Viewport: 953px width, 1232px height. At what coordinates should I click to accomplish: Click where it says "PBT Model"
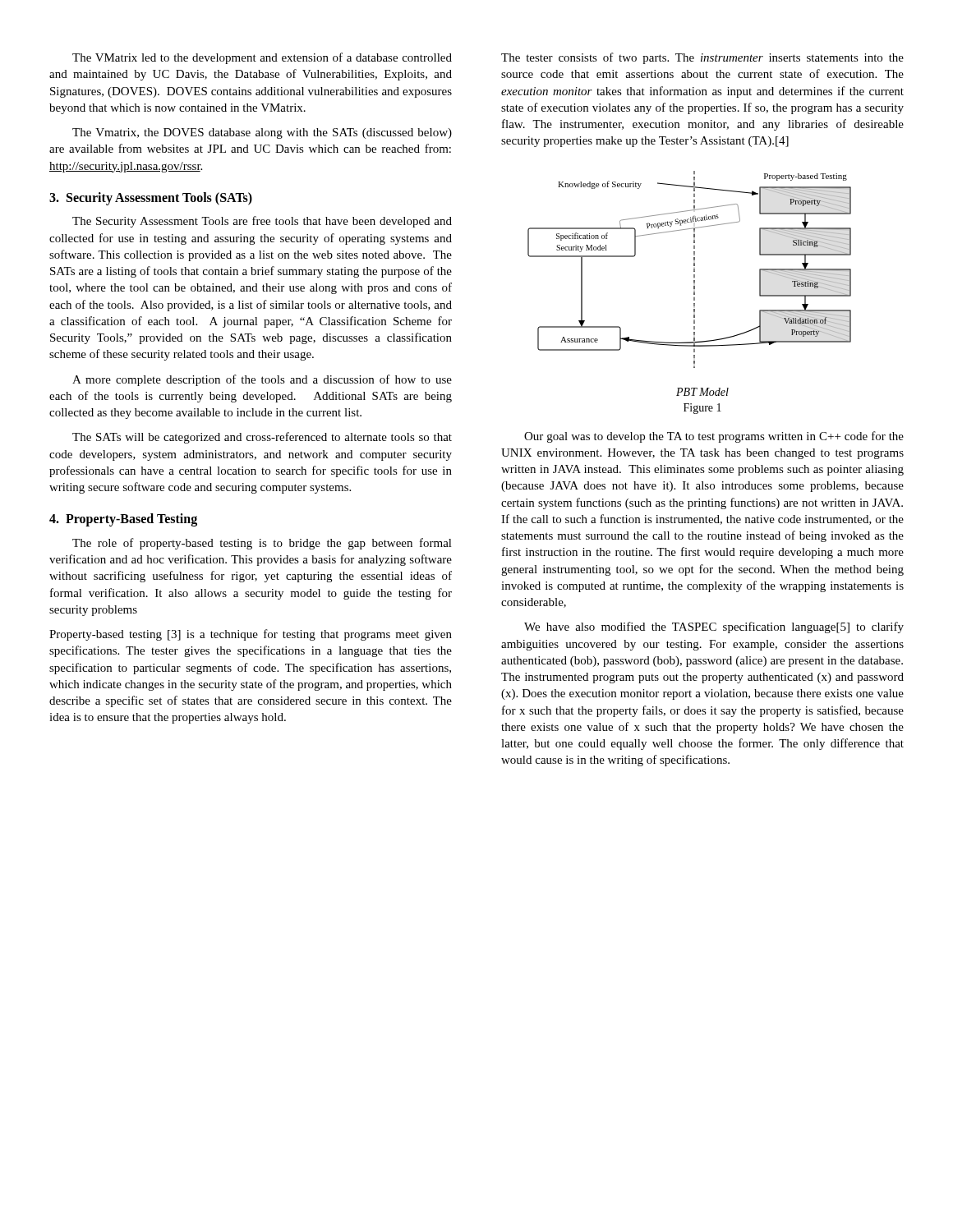702,392
